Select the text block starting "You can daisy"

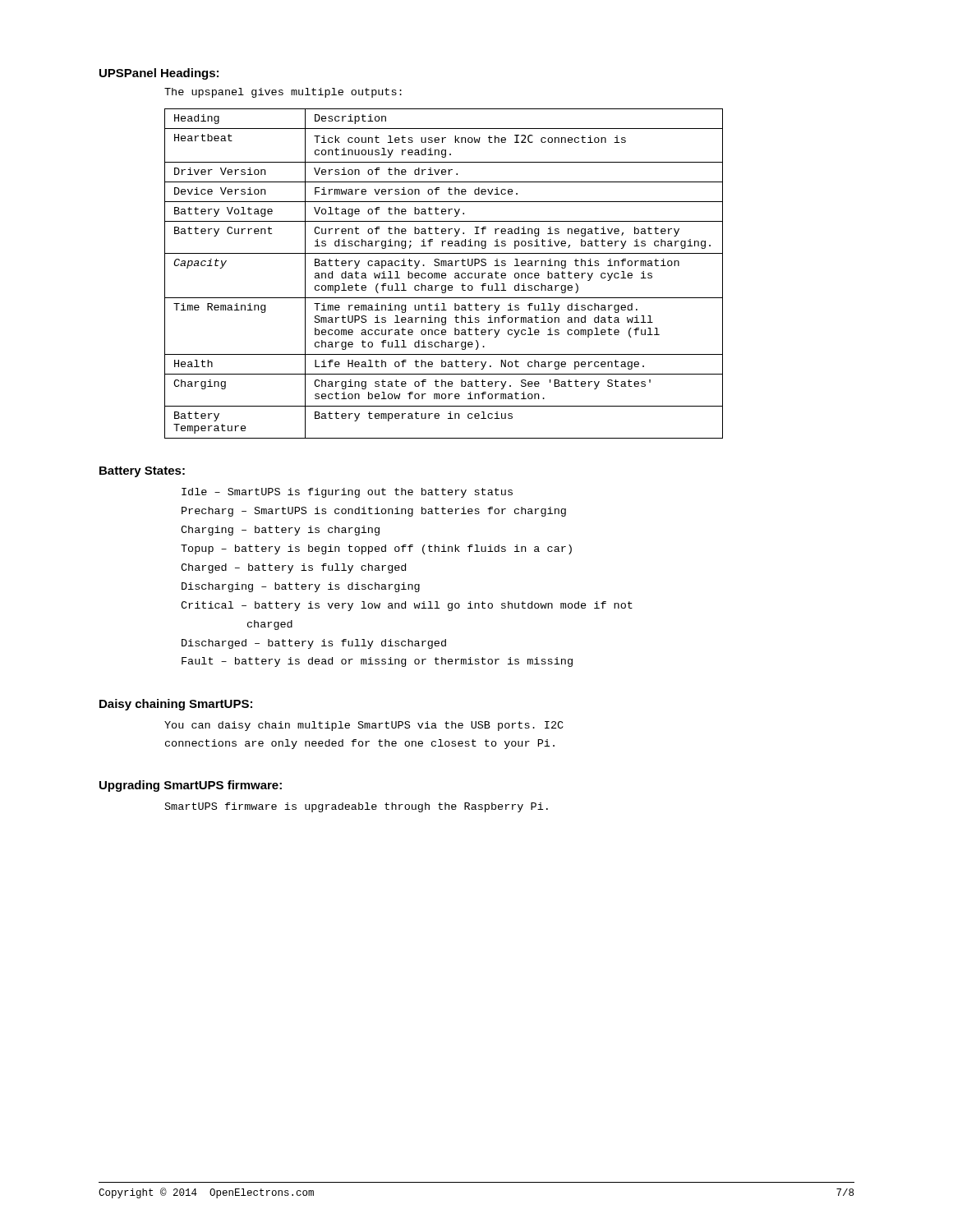[364, 735]
